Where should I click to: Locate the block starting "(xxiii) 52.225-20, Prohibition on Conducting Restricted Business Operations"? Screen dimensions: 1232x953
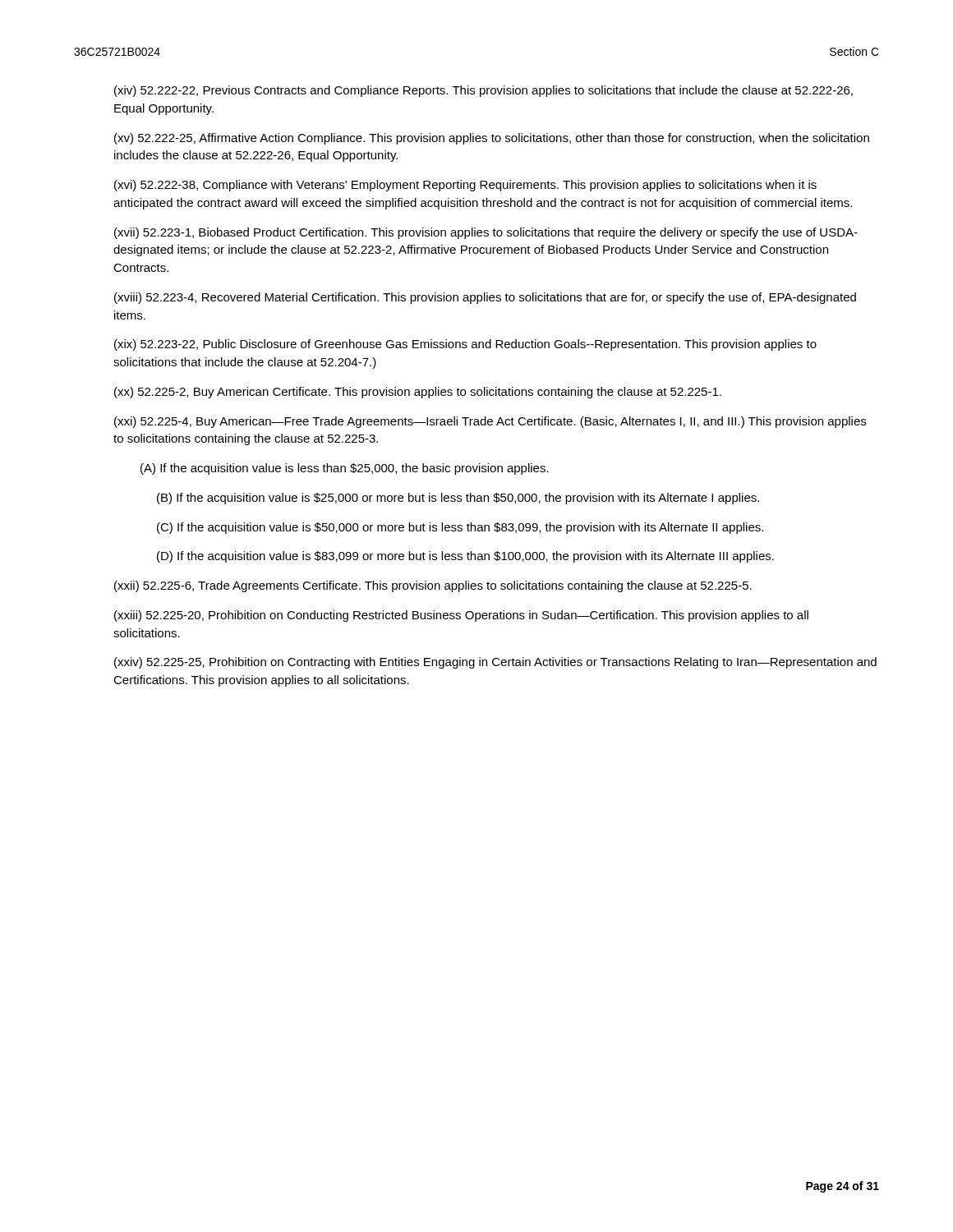461,624
